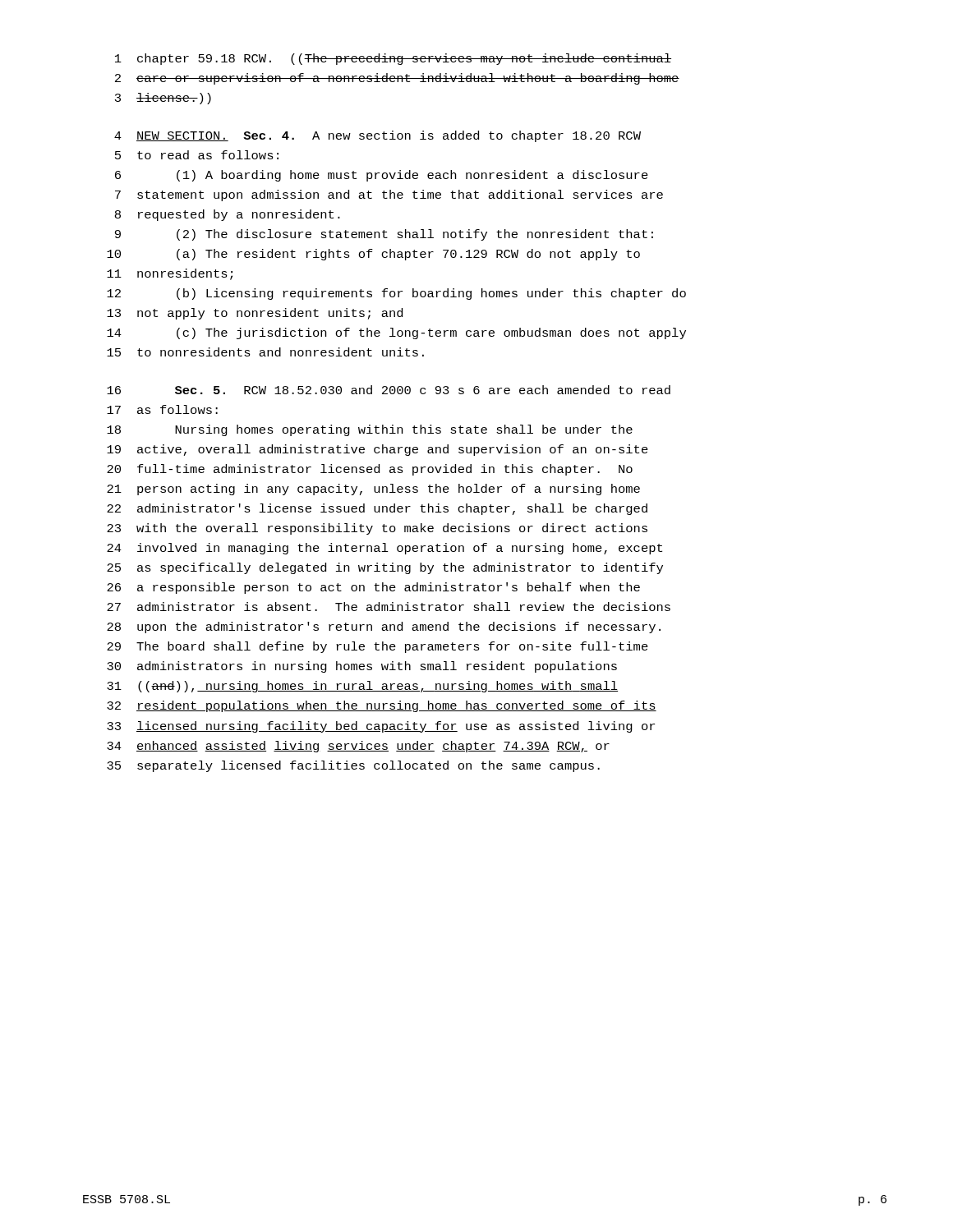
Task: Select the text block starting "10 (a) The resident rights of chapter"
Action: click(485, 255)
